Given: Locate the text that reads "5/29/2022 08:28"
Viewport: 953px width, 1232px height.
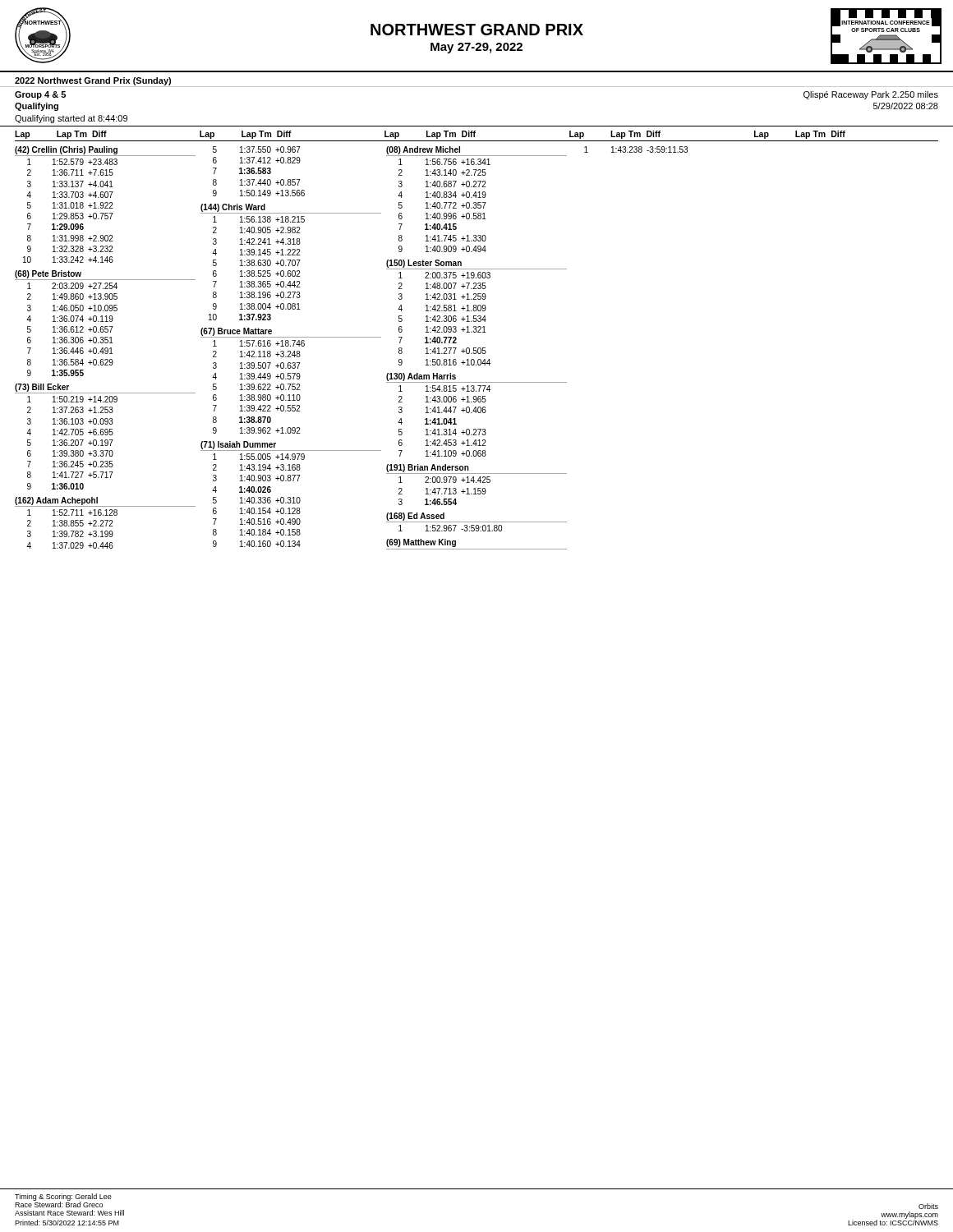Looking at the screenshot, I should 906,106.
